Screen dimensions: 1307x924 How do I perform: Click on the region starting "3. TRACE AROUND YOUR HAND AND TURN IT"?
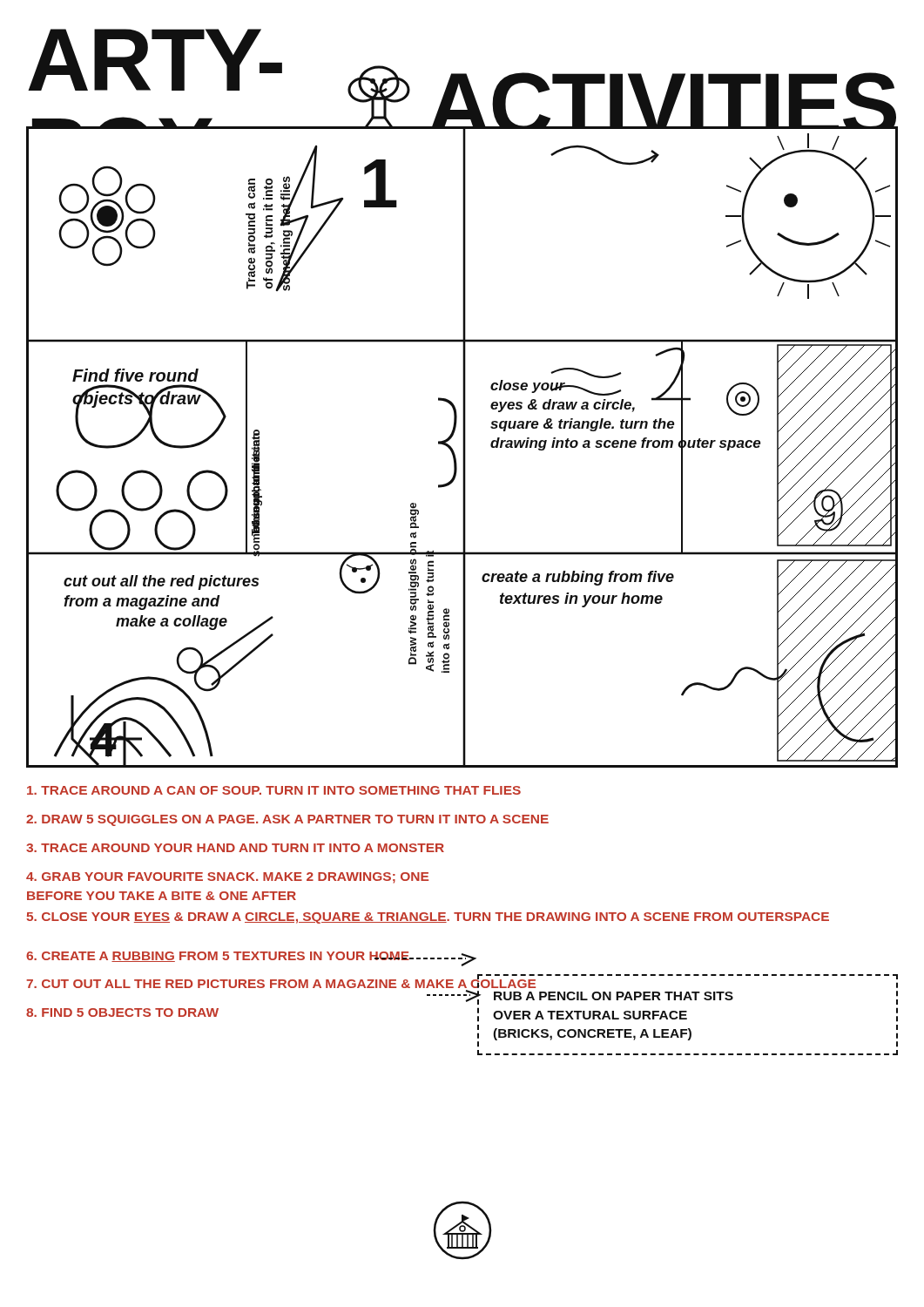tap(235, 847)
